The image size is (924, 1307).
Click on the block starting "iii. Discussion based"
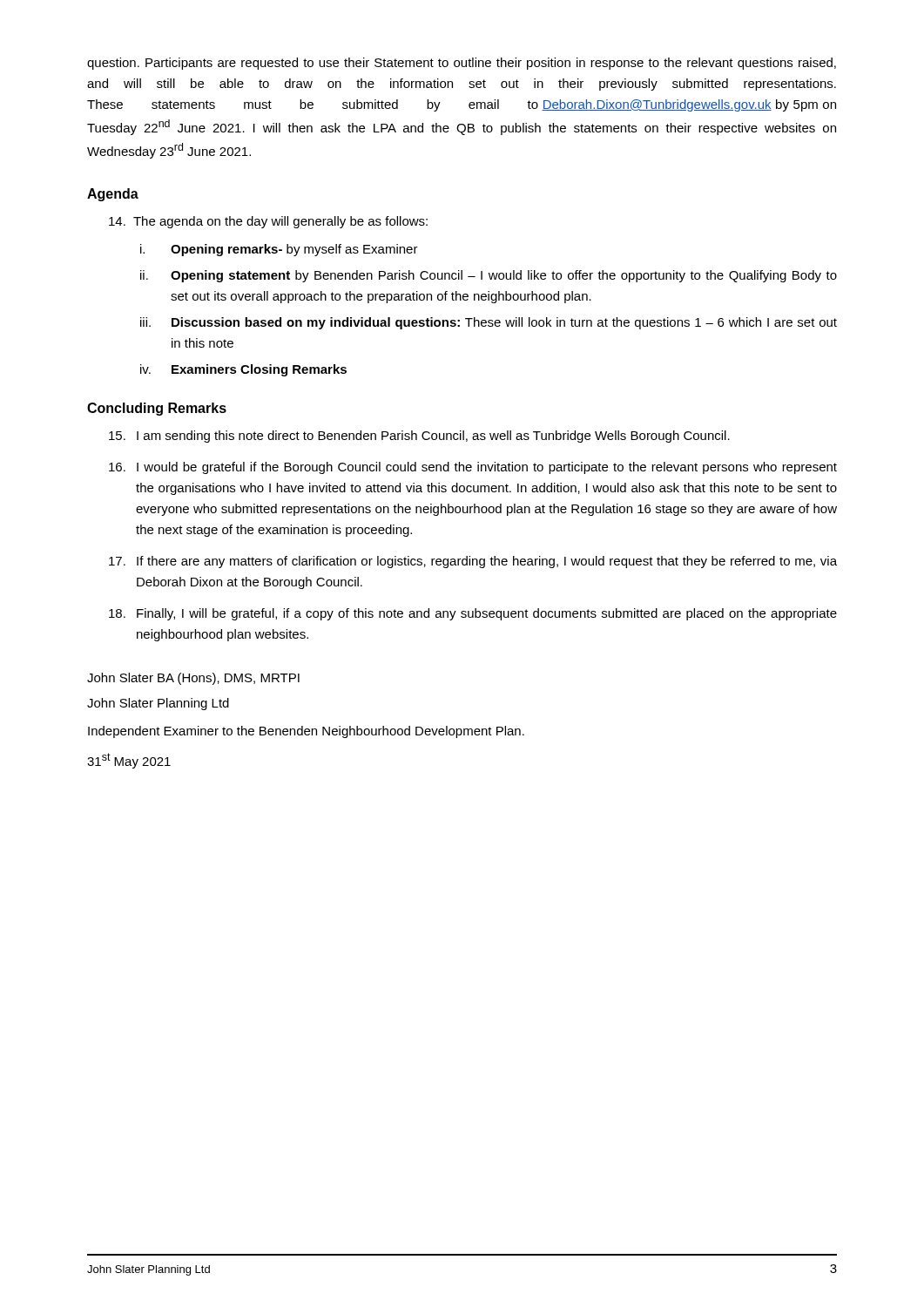(488, 333)
